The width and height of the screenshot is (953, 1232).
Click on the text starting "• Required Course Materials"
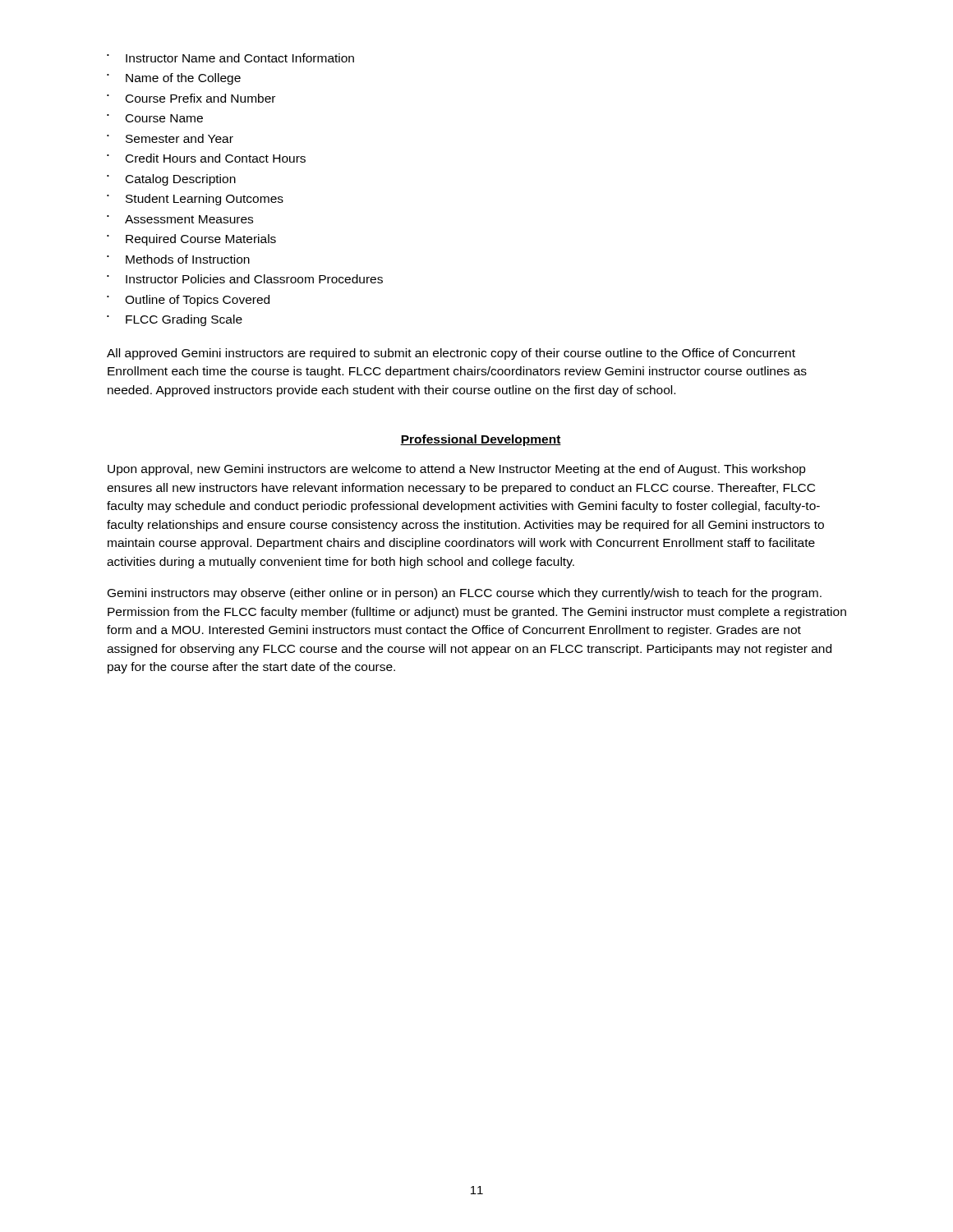192,239
